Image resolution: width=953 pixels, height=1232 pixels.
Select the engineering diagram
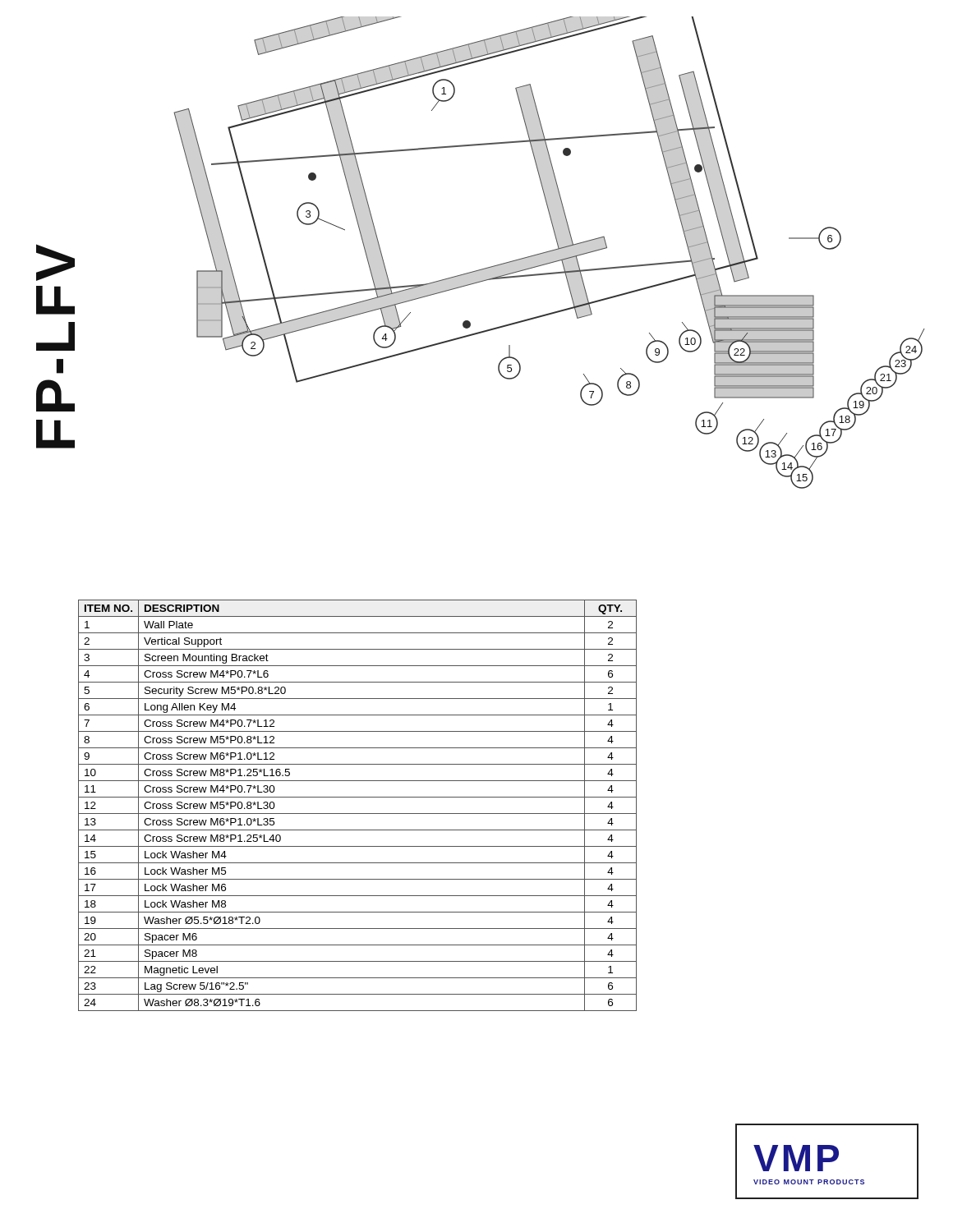pyautogui.click(x=509, y=296)
